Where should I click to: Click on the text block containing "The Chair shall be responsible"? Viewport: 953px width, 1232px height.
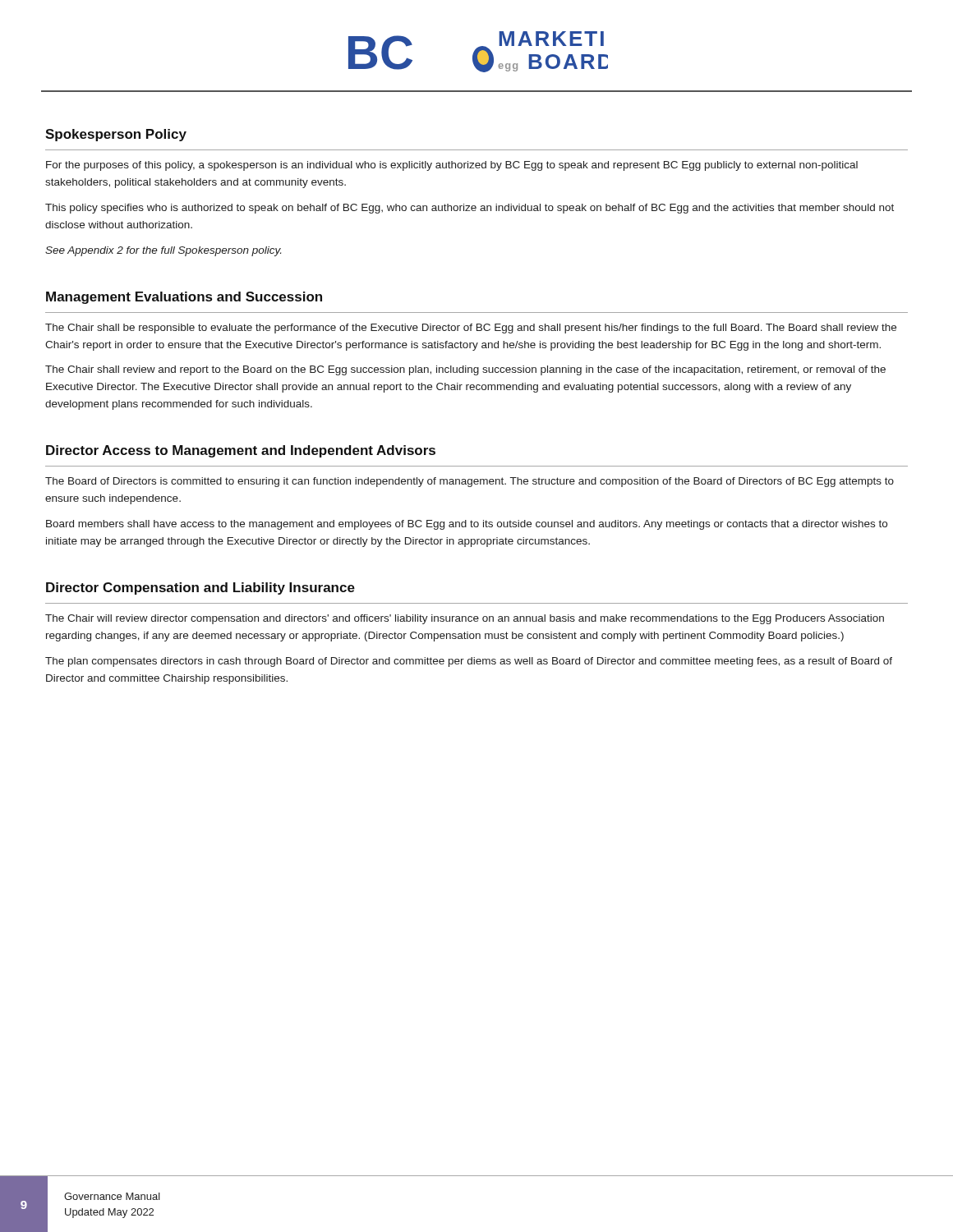click(476, 366)
